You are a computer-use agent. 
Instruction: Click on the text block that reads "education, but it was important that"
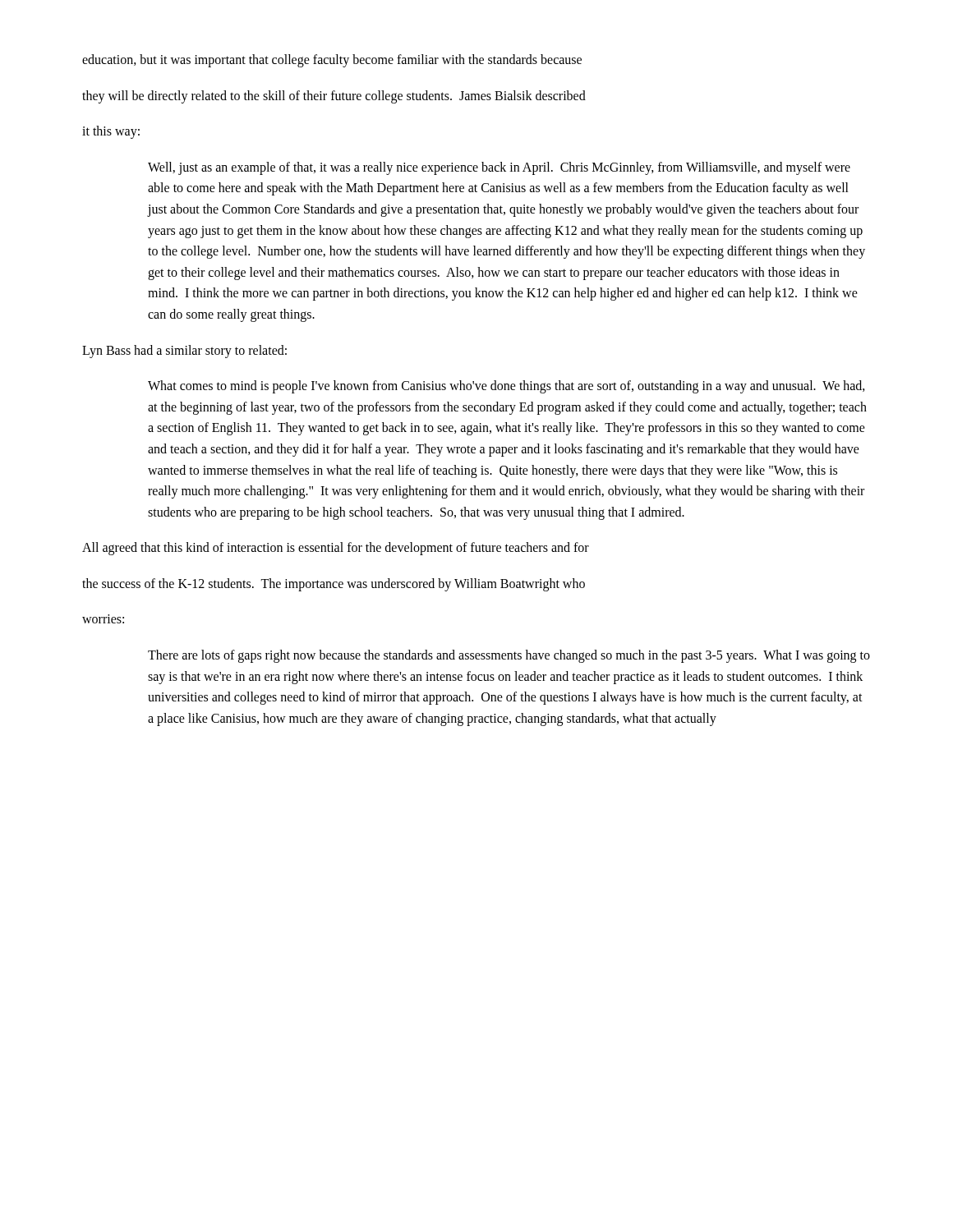476,96
